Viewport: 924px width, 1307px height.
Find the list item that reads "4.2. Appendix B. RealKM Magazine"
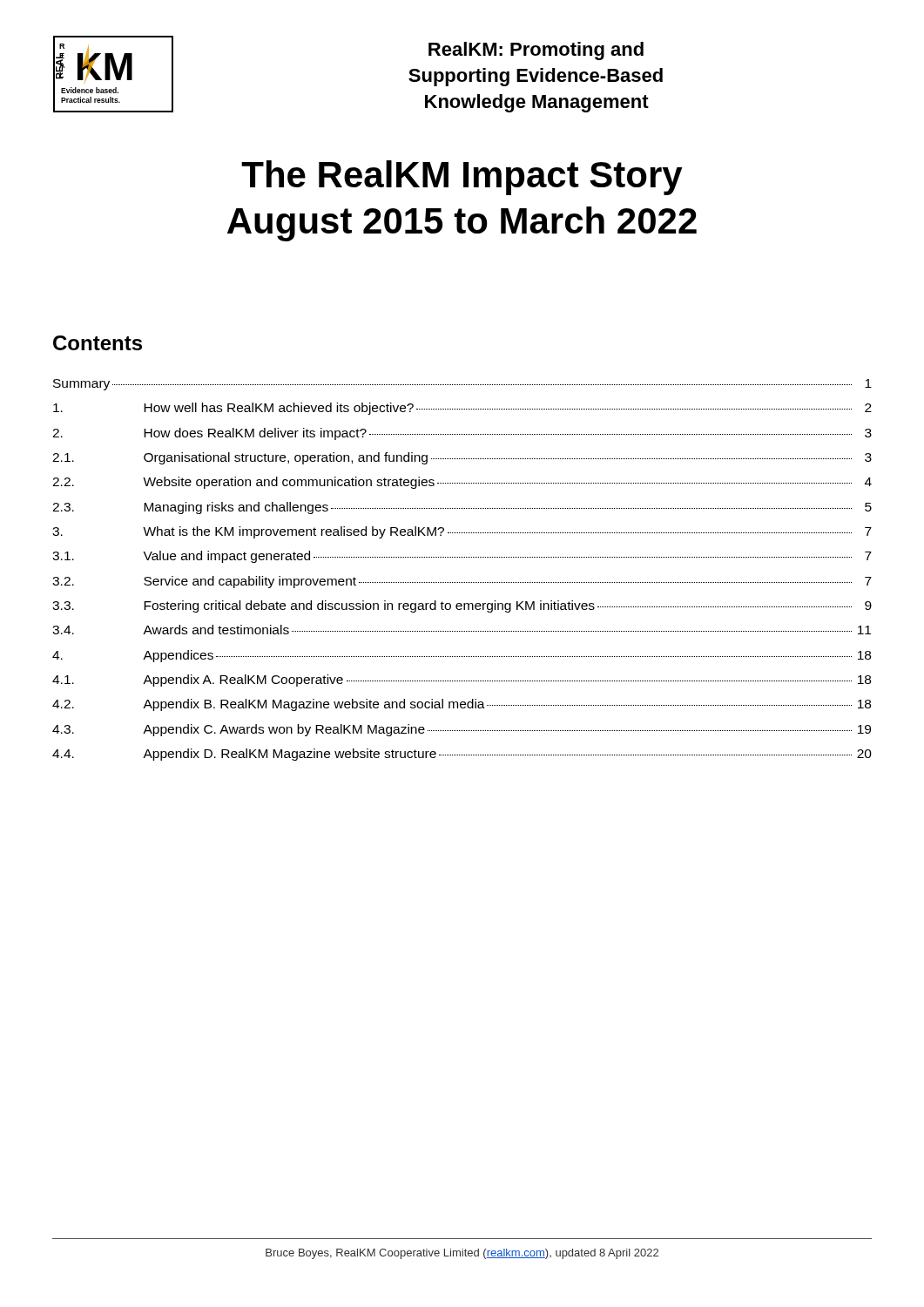462,705
